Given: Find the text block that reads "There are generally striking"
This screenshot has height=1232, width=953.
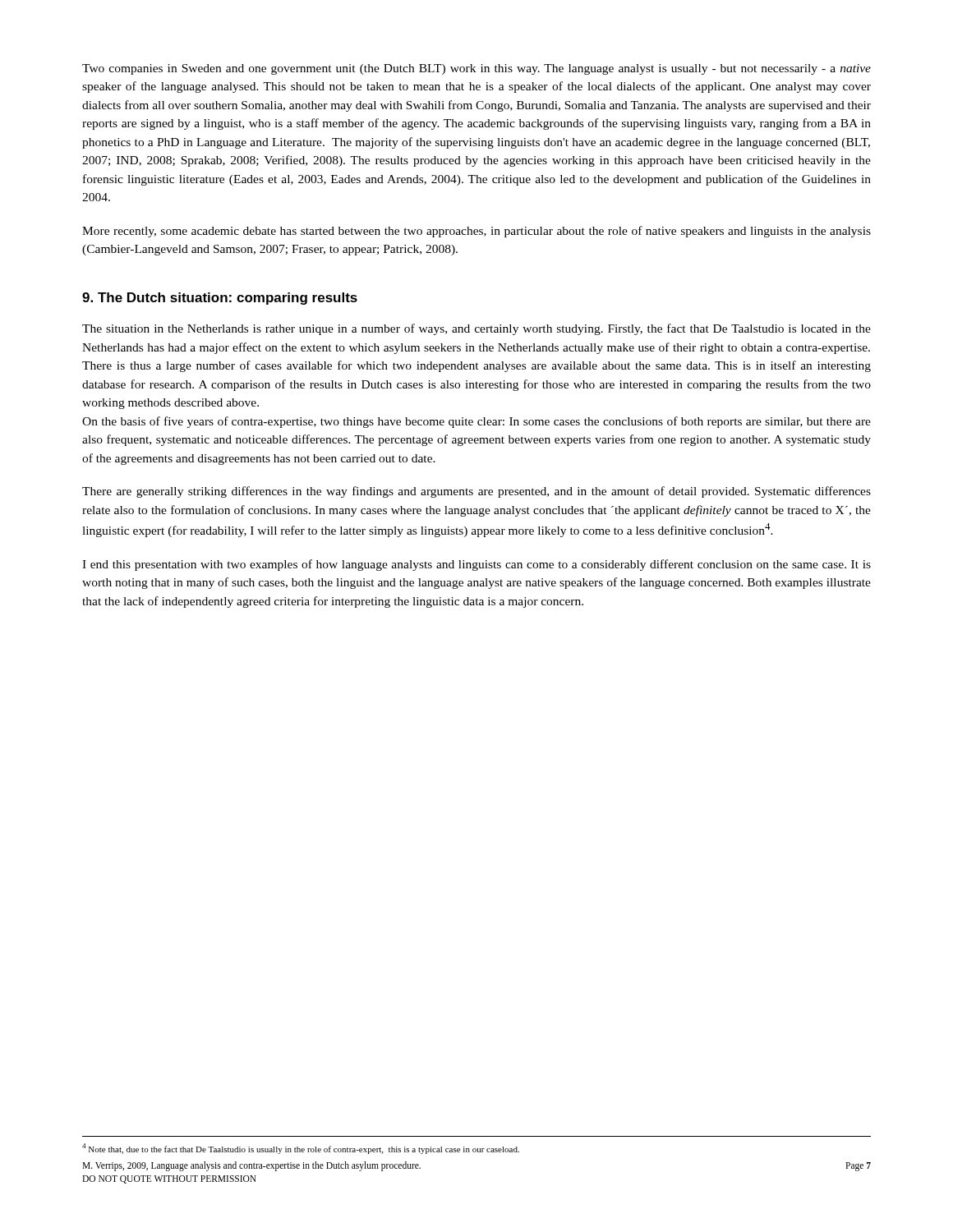Looking at the screenshot, I should tap(476, 511).
